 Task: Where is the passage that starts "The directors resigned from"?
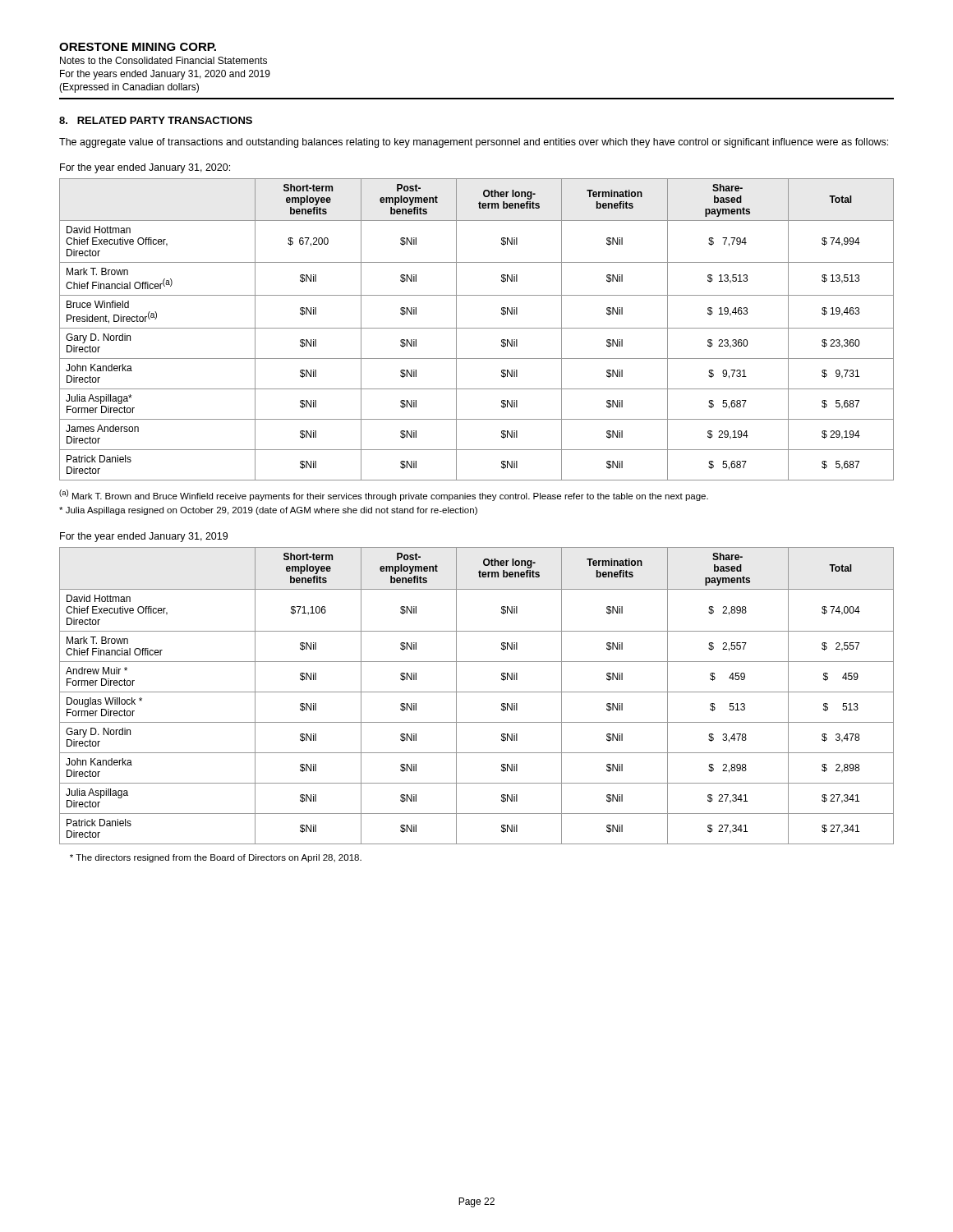pyautogui.click(x=211, y=858)
